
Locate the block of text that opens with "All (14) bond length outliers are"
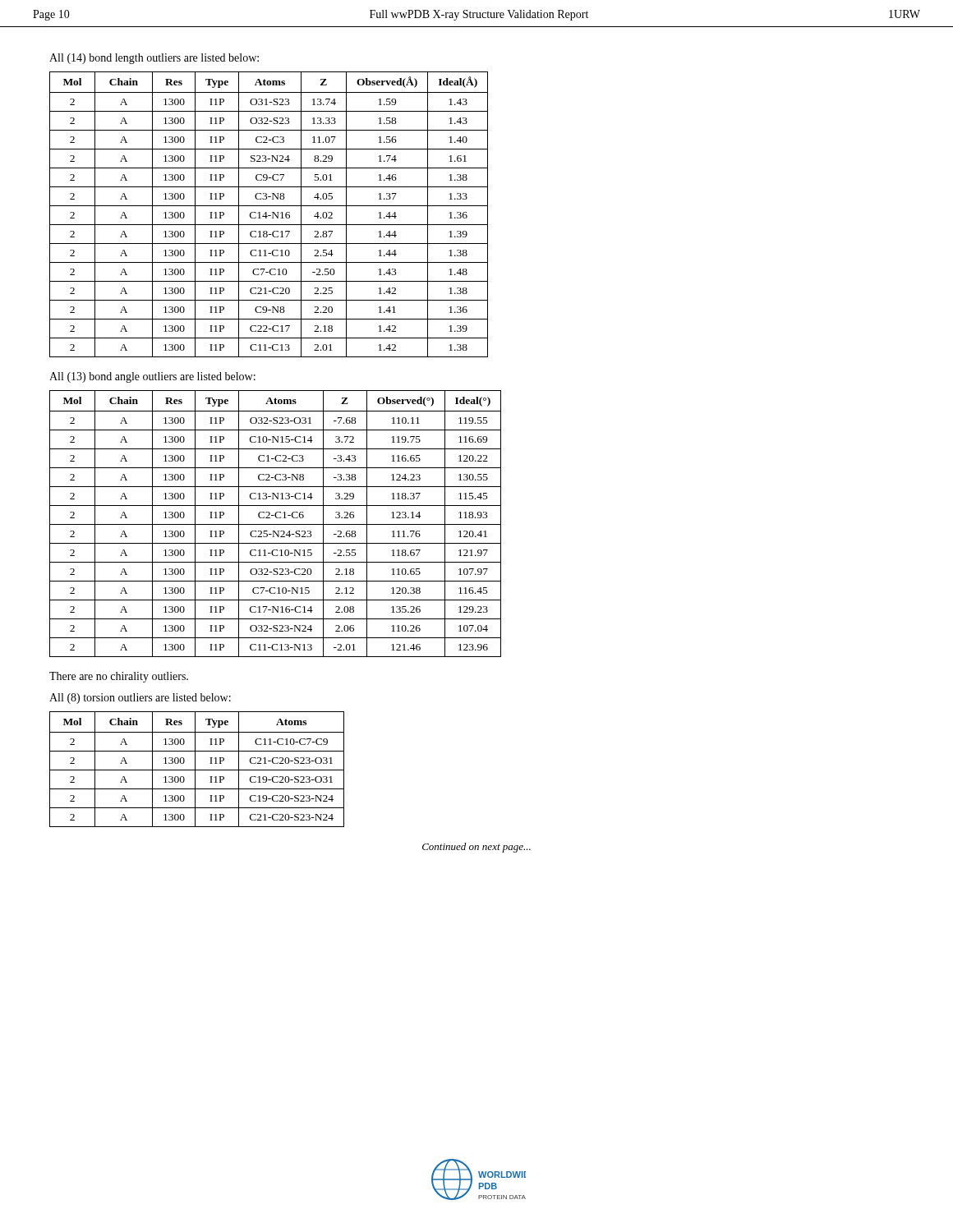coord(155,58)
